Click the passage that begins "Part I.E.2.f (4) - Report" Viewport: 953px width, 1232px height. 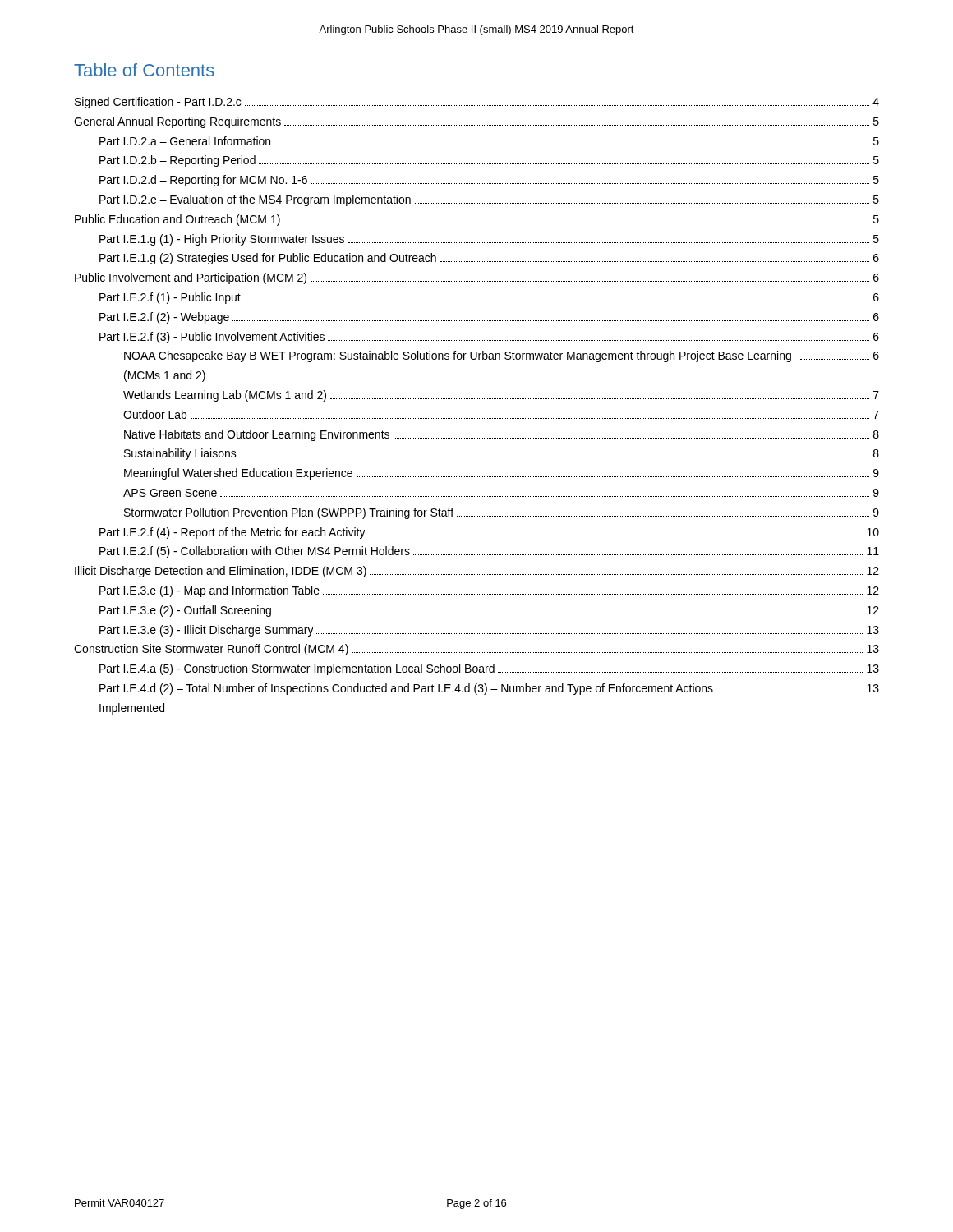coord(489,533)
